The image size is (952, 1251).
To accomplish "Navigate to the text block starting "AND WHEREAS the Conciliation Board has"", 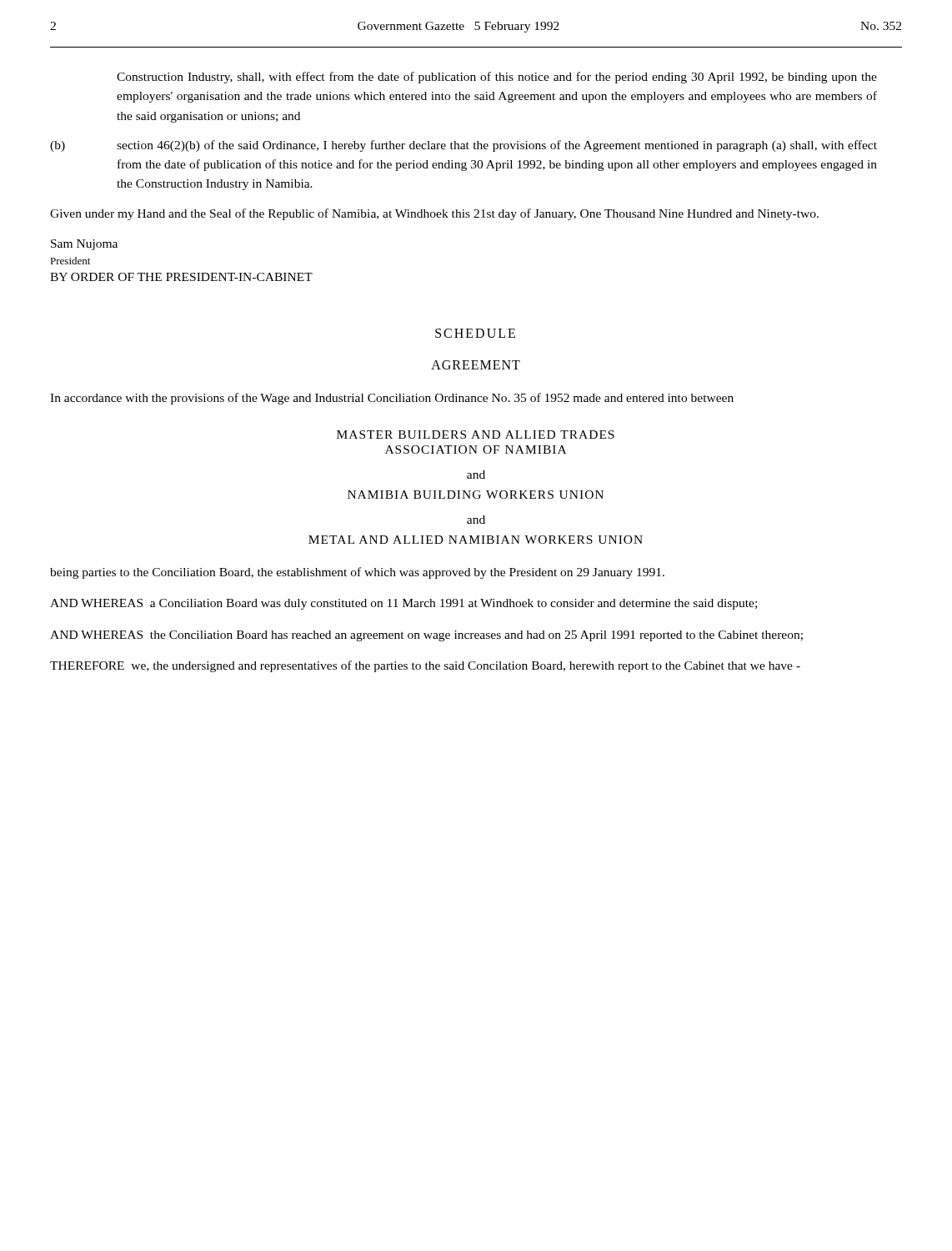I will tap(427, 634).
